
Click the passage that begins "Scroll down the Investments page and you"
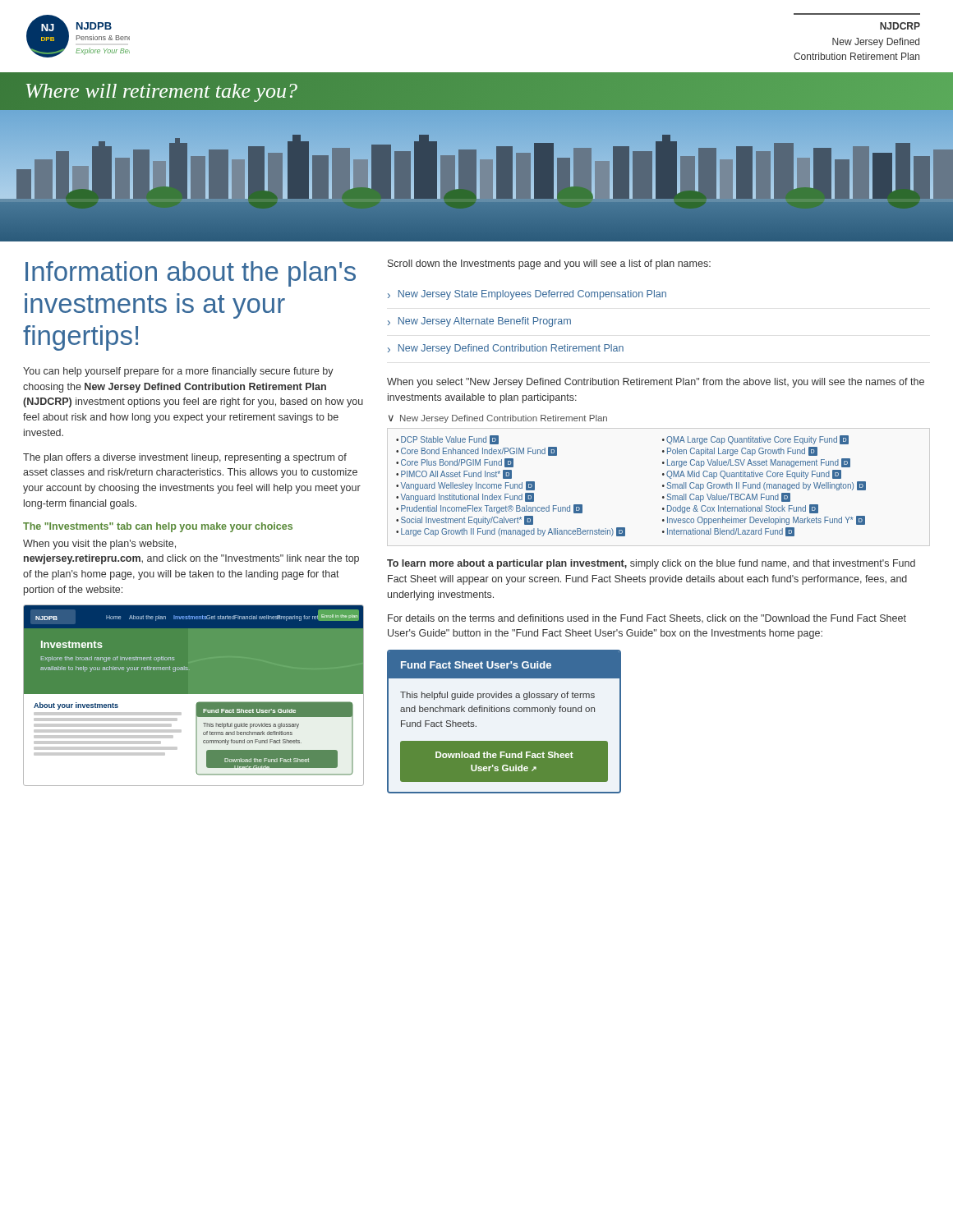click(x=549, y=264)
